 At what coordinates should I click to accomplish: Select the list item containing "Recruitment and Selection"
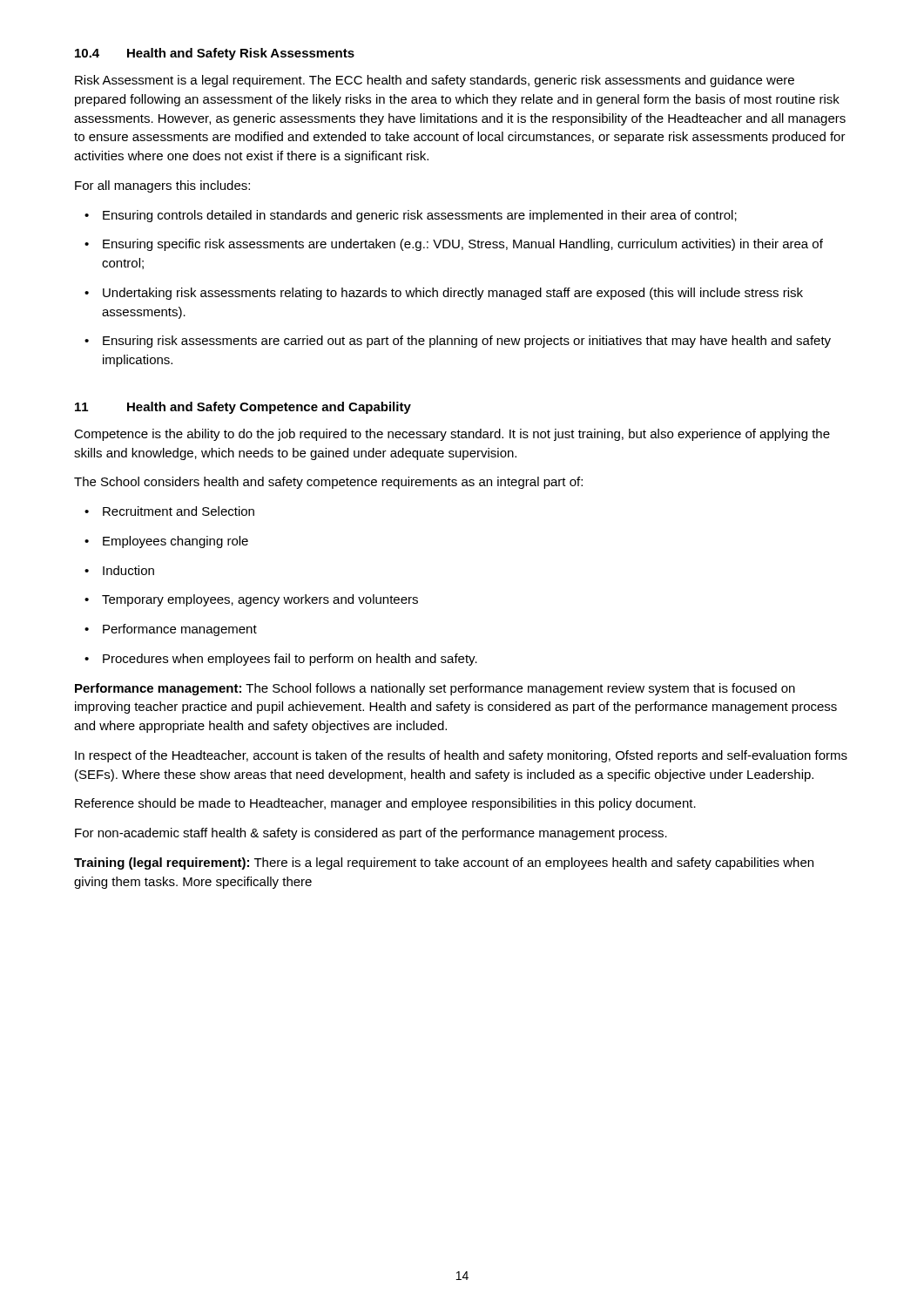[169, 511]
